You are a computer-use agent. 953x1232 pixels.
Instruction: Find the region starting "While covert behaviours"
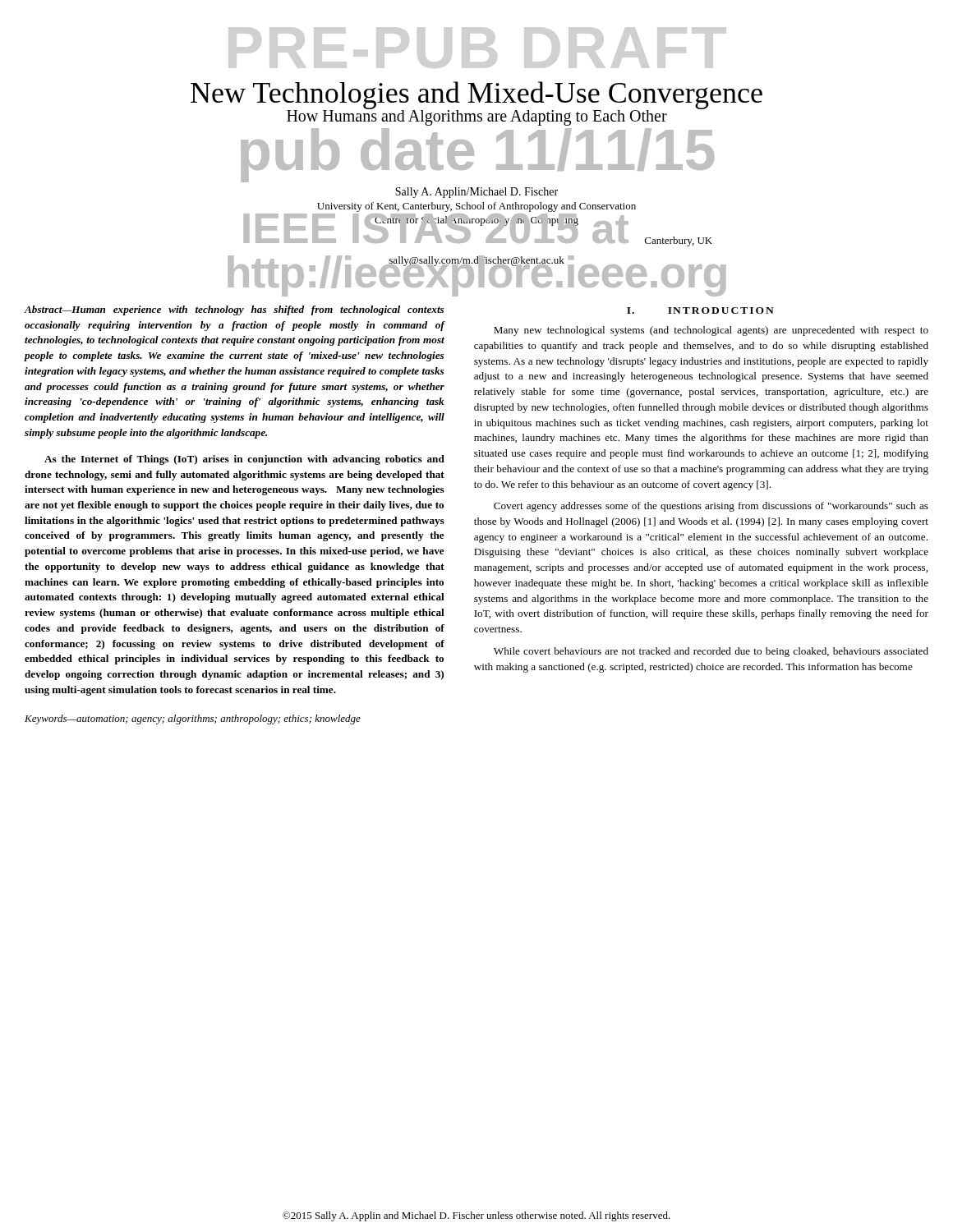click(x=701, y=659)
